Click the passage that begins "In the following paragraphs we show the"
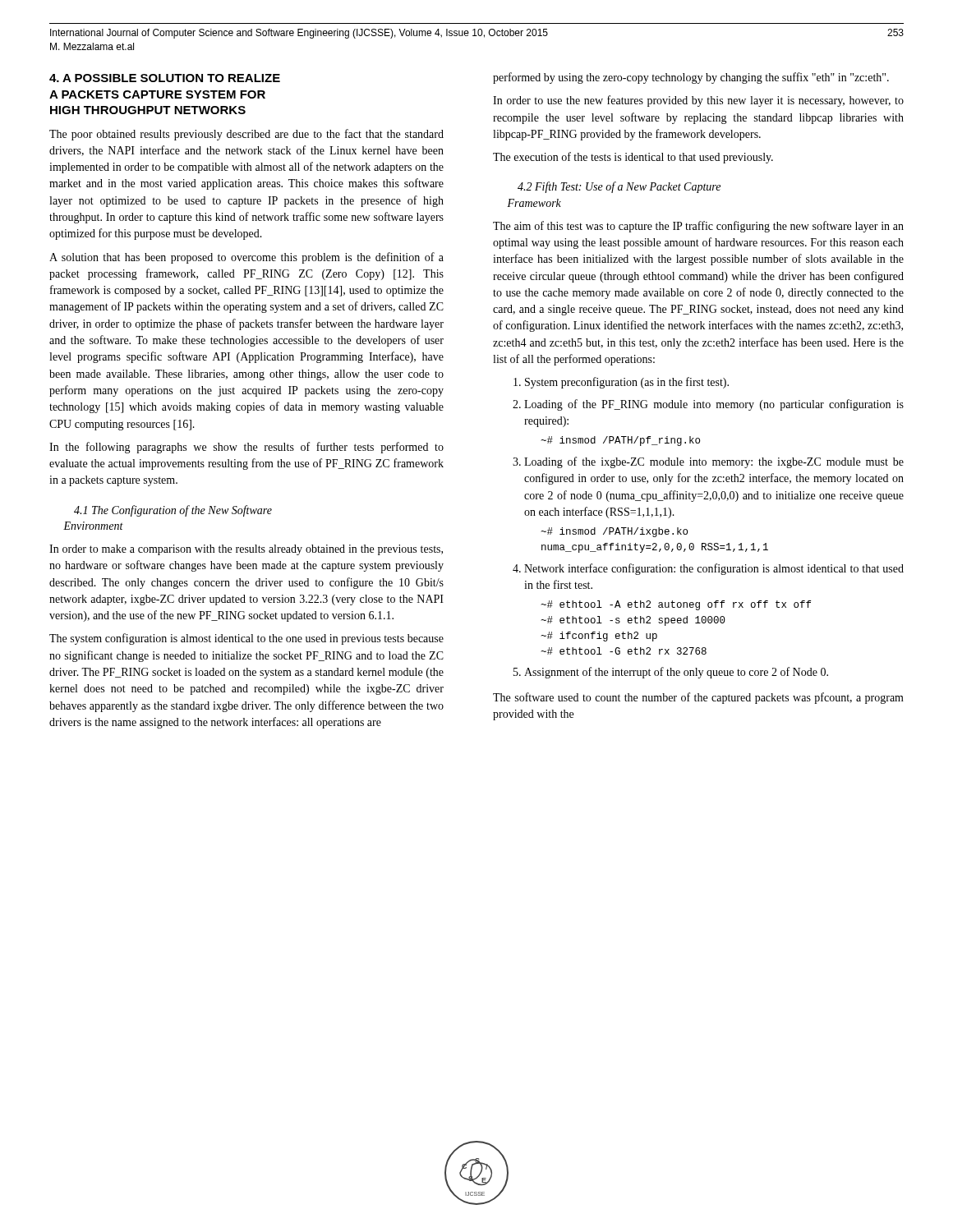 [x=246, y=464]
